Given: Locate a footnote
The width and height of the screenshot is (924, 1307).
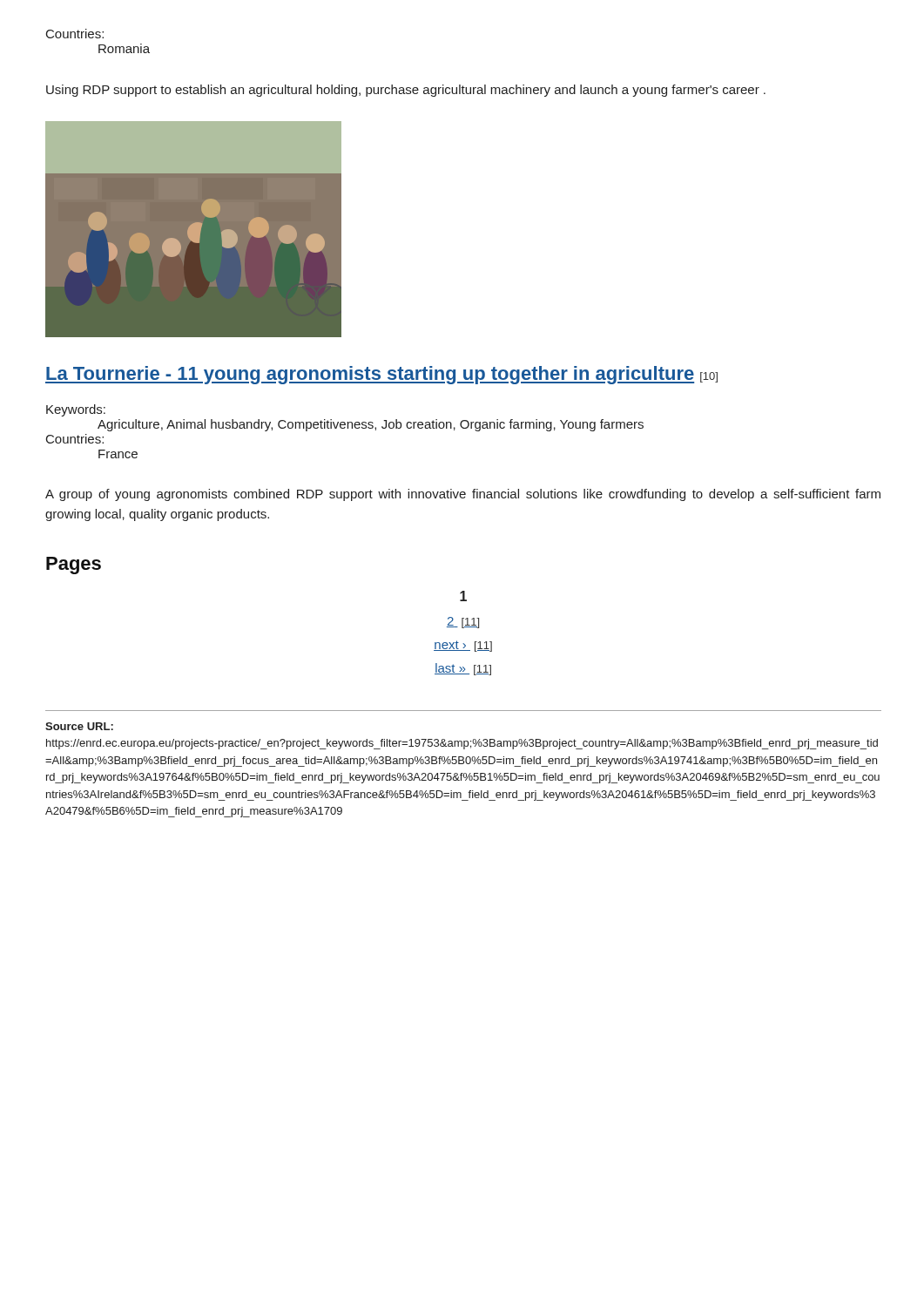Looking at the screenshot, I should click(x=463, y=768).
